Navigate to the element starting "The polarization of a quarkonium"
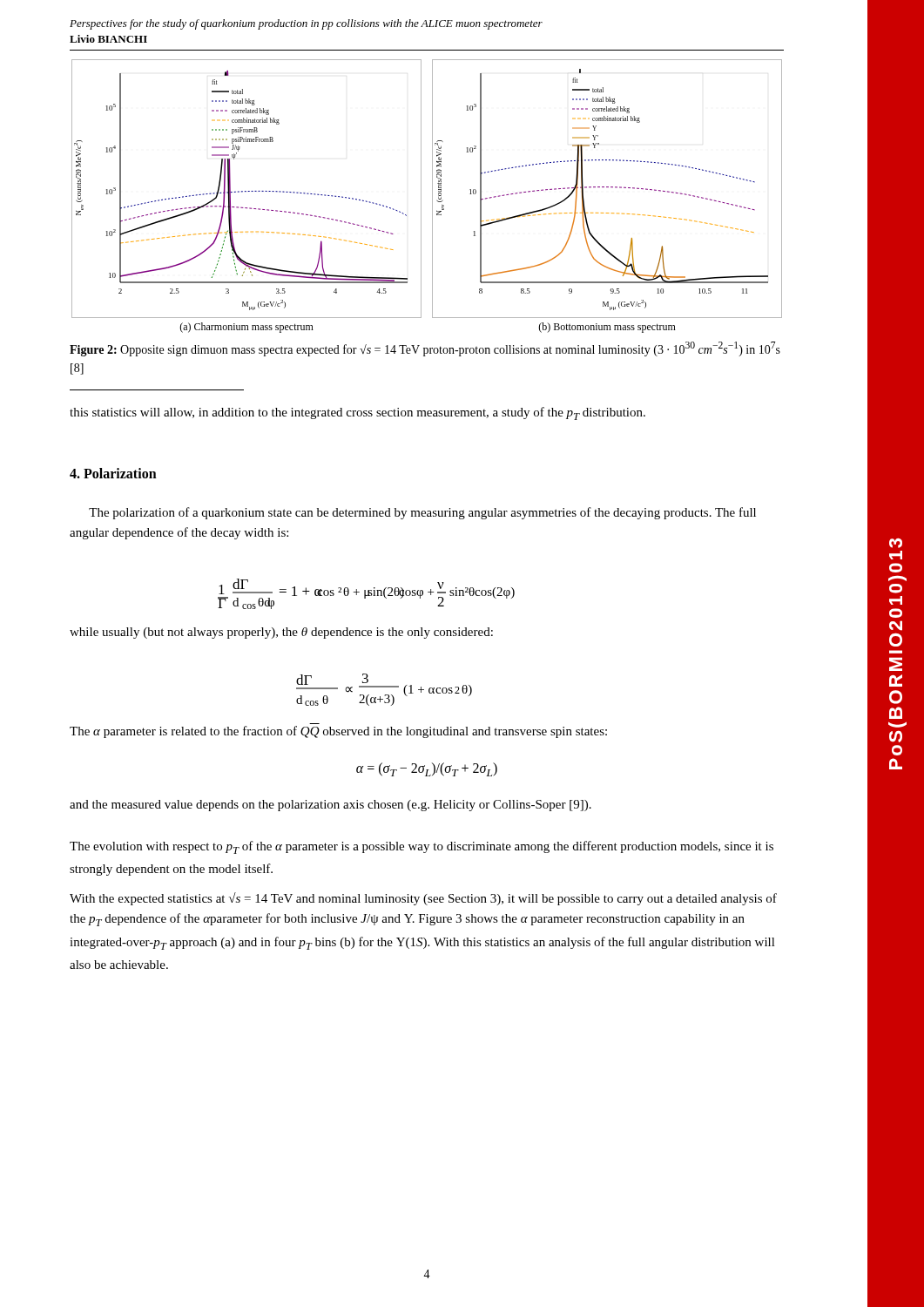Screen dimensions: 1307x924 (413, 522)
